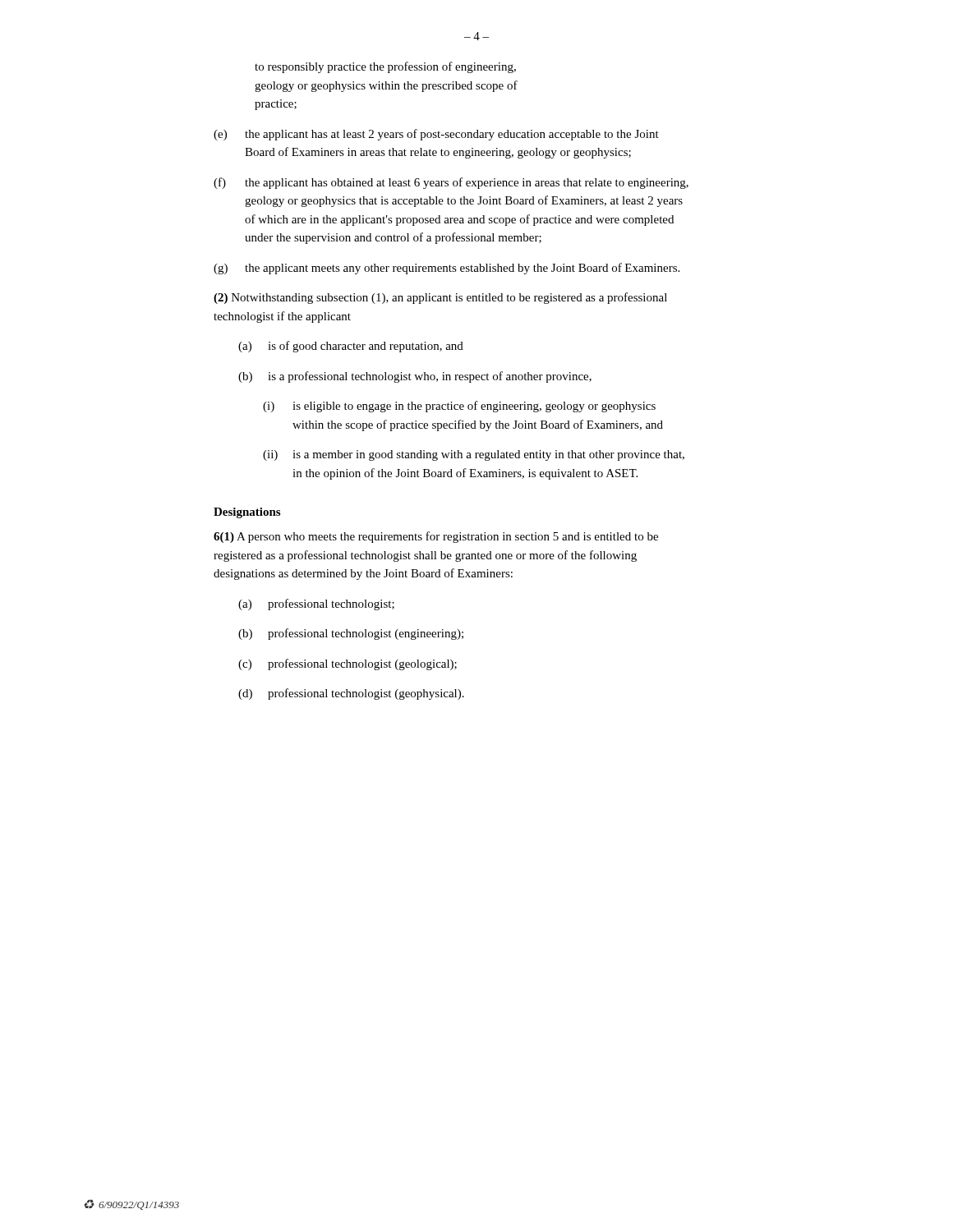
Task: Locate the block of text that opens with "(i) is eligible to engage in the practice"
Action: (476, 415)
